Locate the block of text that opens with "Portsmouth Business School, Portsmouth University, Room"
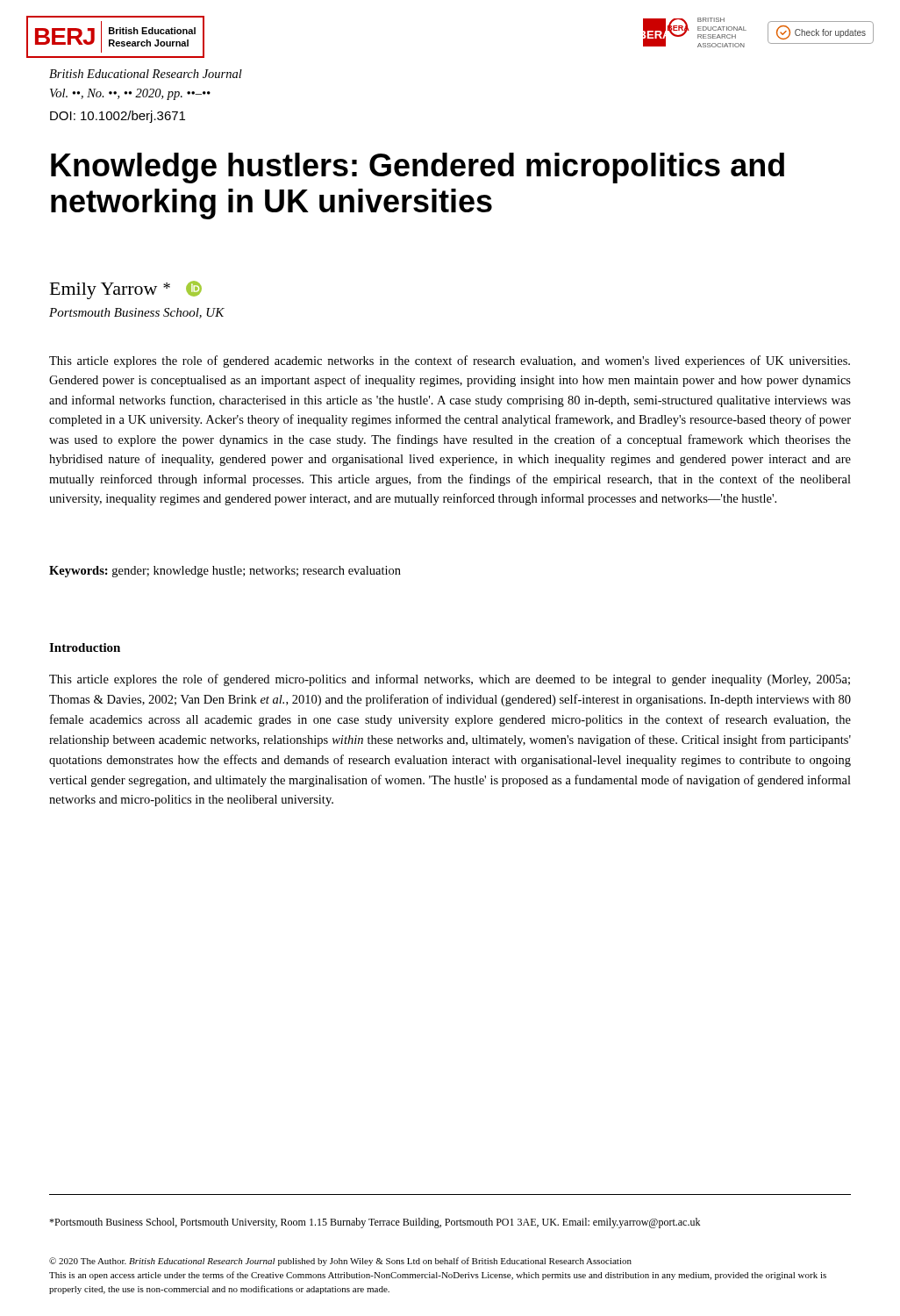 click(x=375, y=1222)
